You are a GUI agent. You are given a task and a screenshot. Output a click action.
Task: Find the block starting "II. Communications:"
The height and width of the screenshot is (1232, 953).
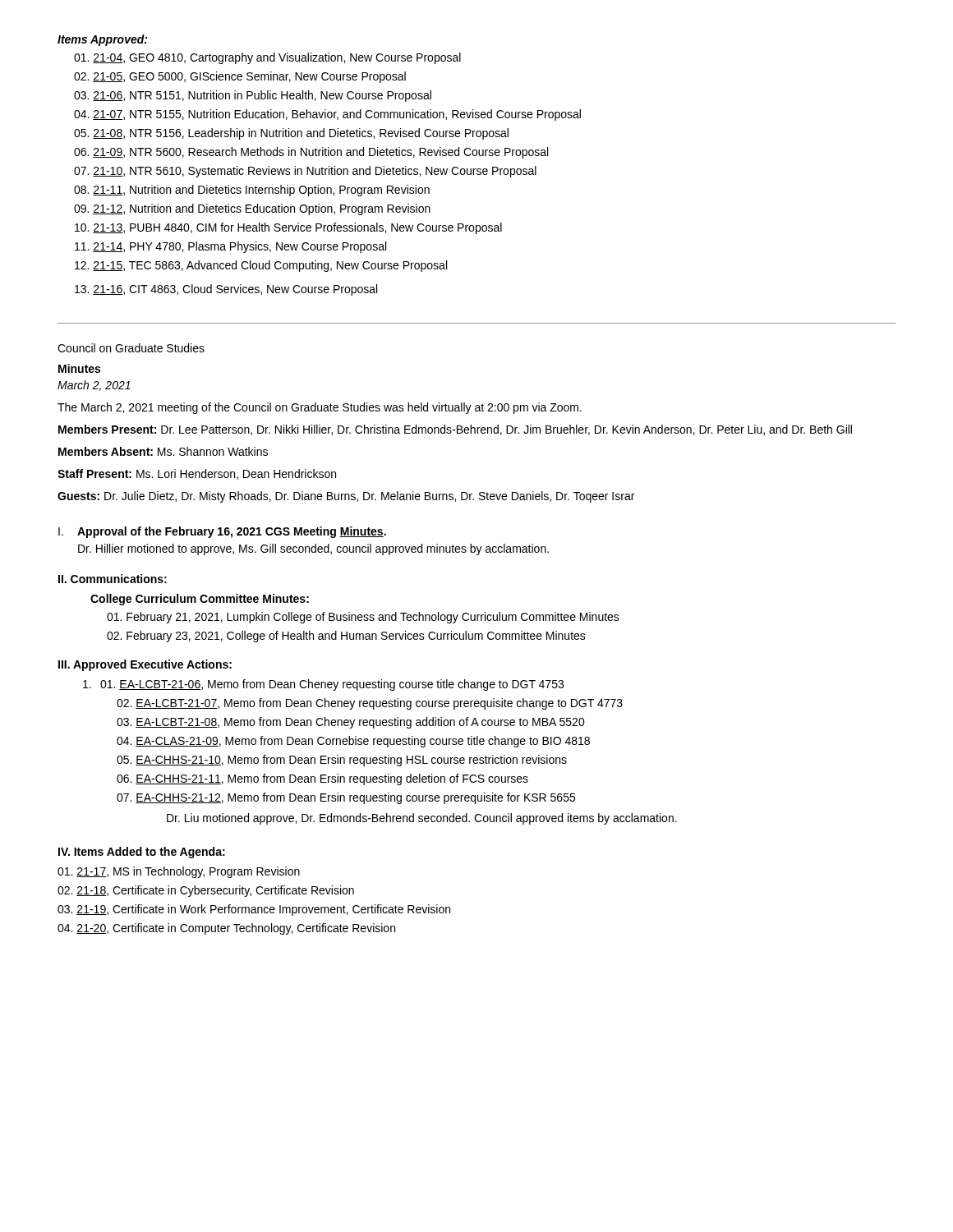pos(112,579)
